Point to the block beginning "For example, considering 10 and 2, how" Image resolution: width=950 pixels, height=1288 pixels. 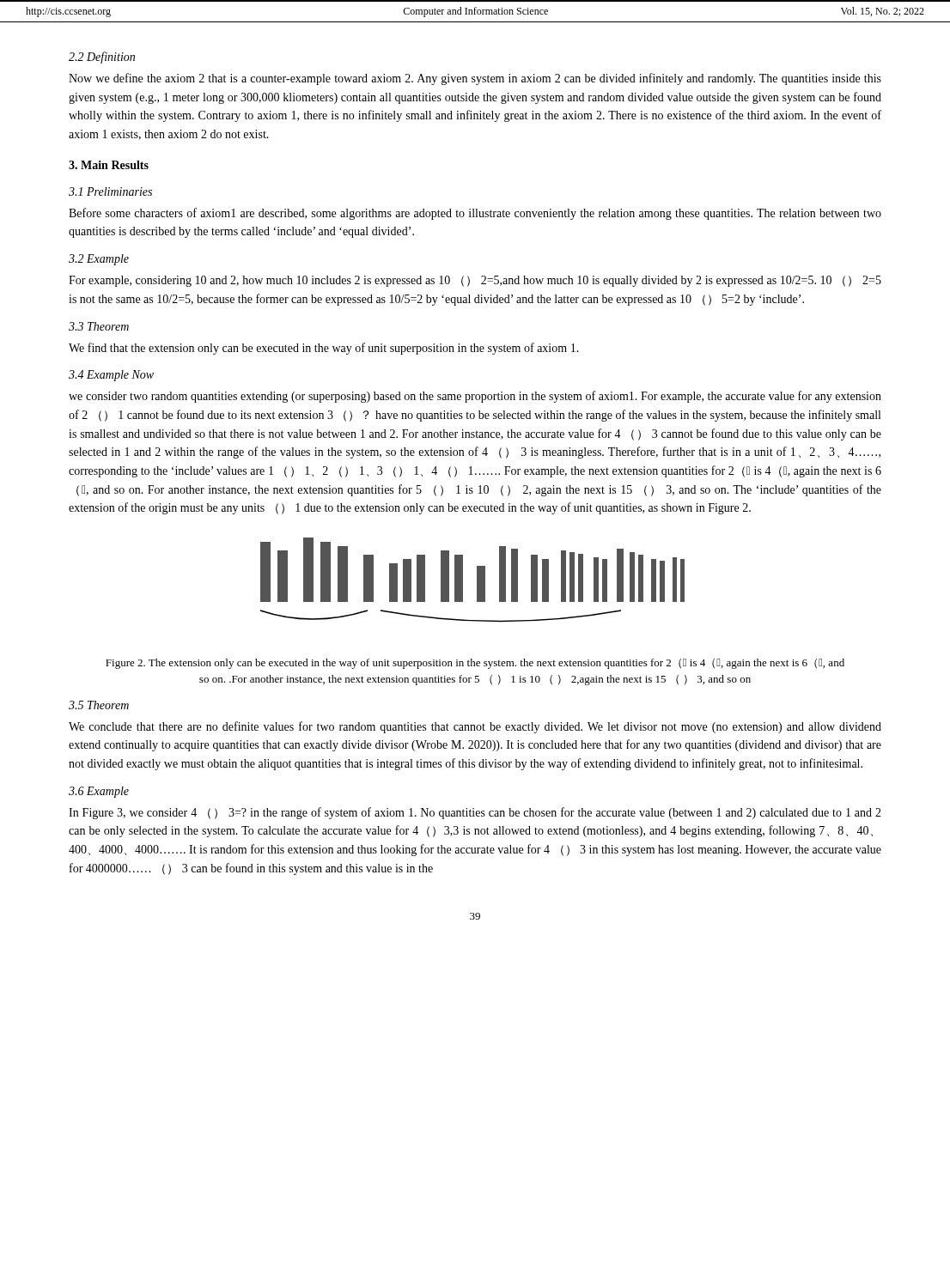coord(475,290)
